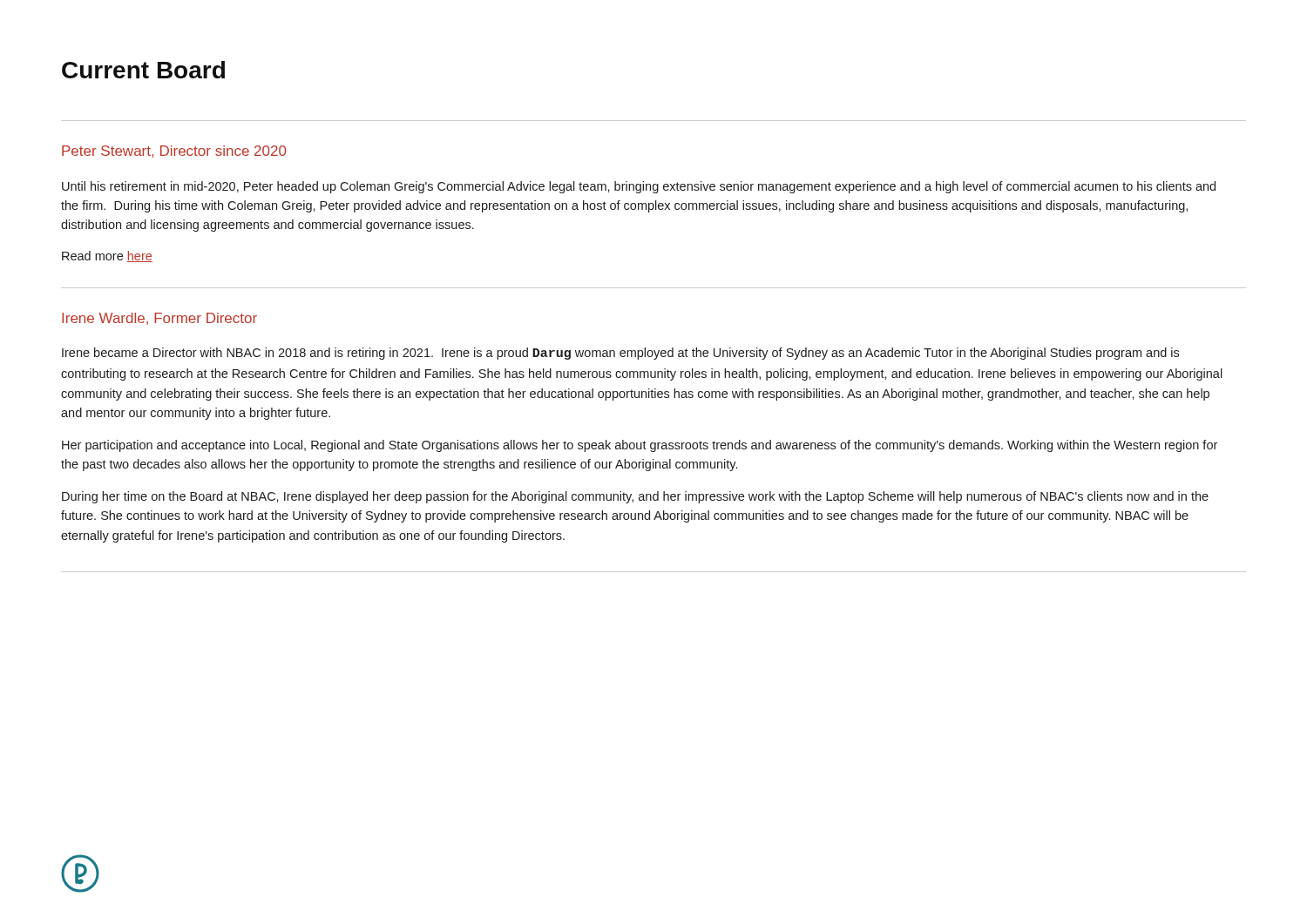The width and height of the screenshot is (1307, 924).
Task: Point to the block beginning "During her time"
Action: [x=645, y=516]
